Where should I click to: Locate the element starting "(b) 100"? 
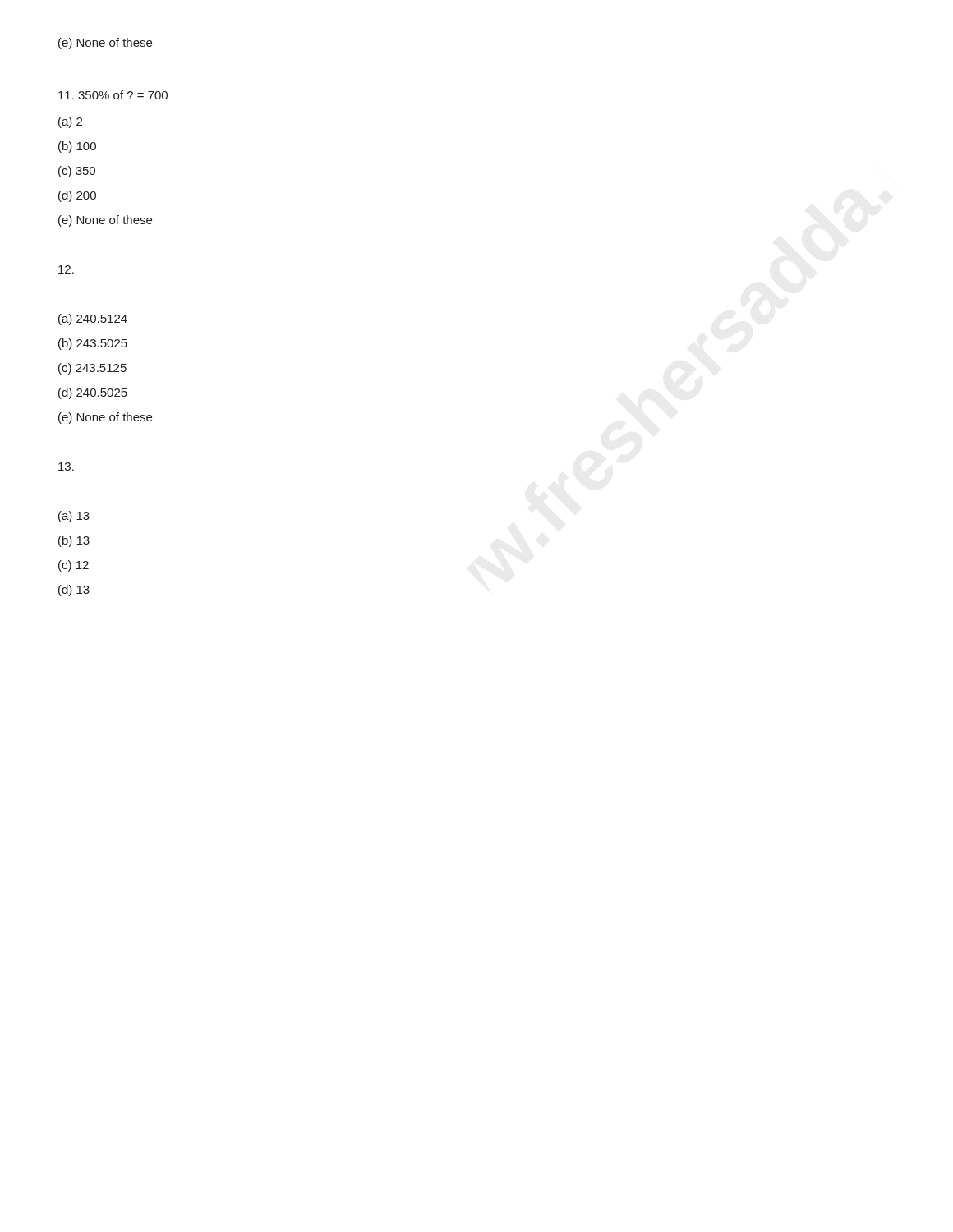coord(77,146)
